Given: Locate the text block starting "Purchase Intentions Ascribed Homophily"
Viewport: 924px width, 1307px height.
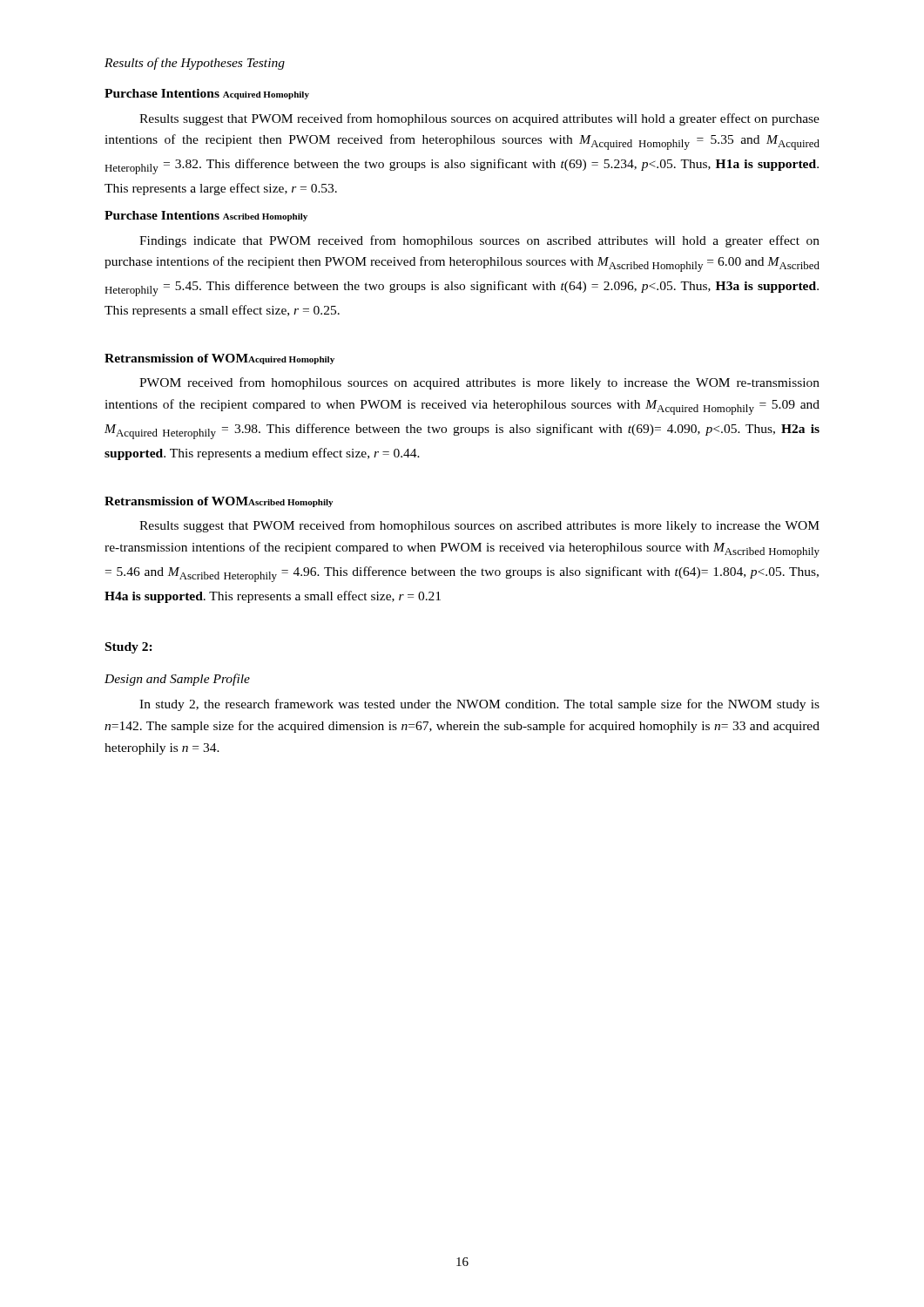Looking at the screenshot, I should click(206, 215).
